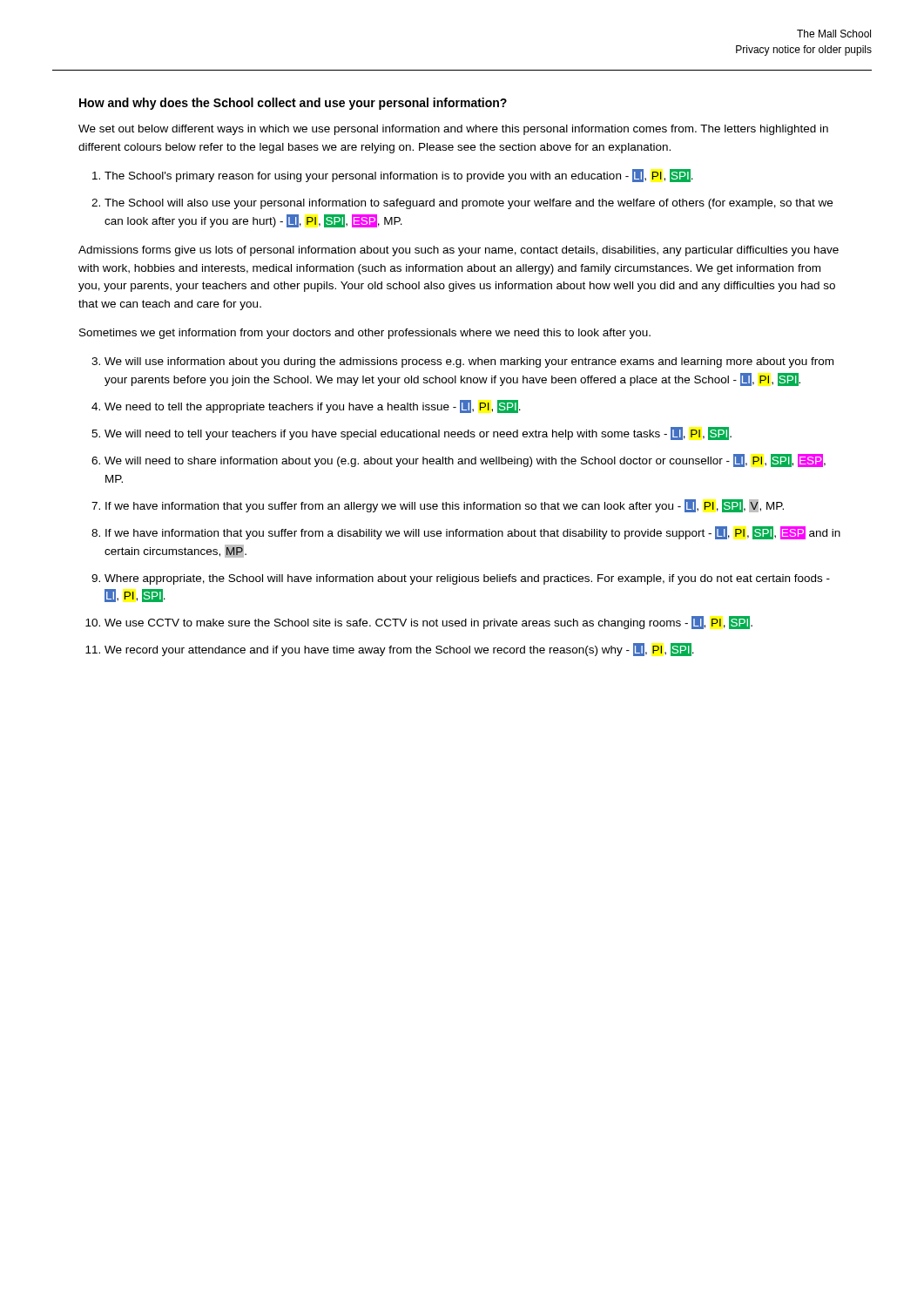Viewport: 924px width, 1307px height.
Task: Point to the block beginning "We record your"
Action: 475,651
